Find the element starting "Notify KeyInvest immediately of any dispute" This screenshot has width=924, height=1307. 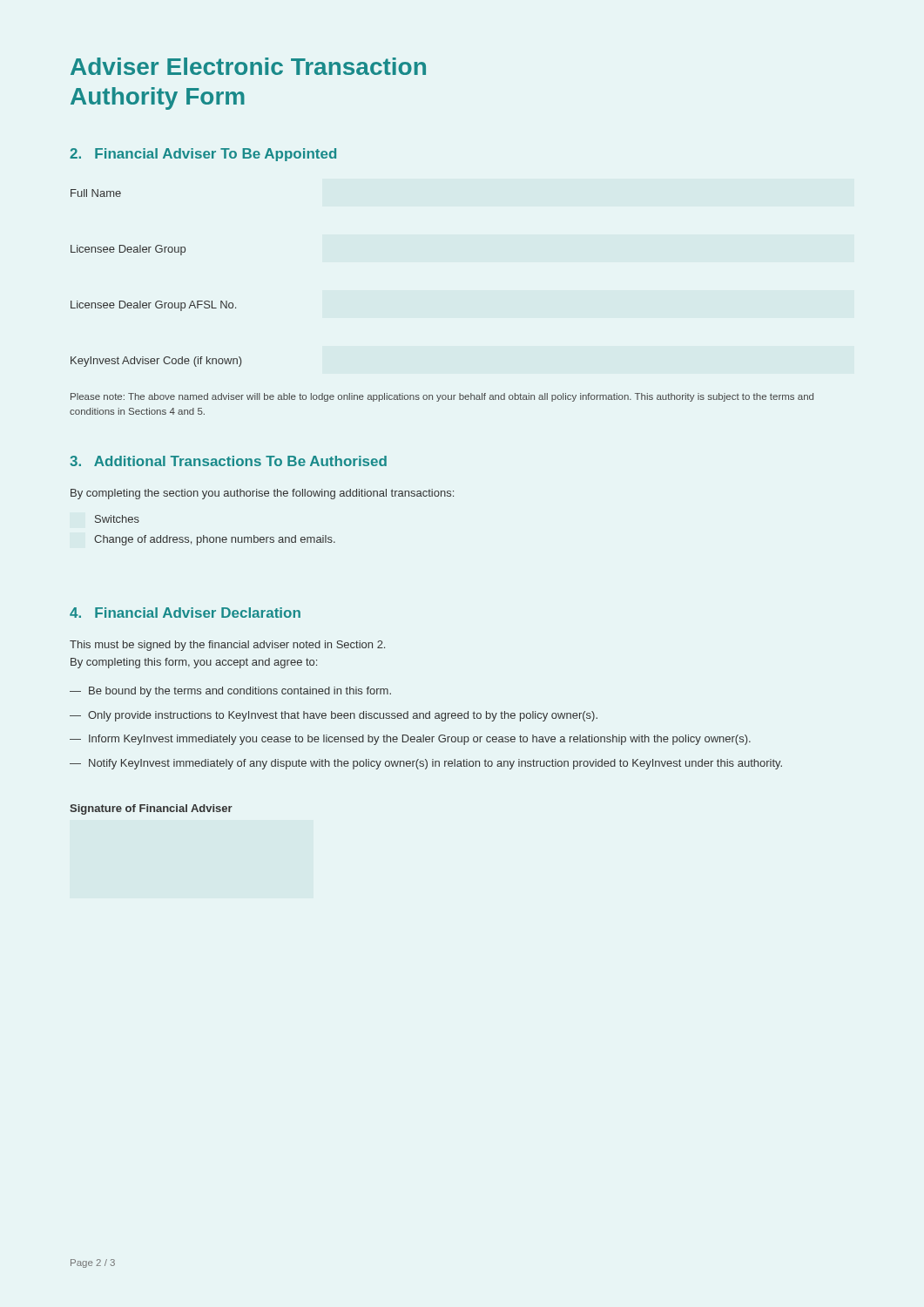click(436, 763)
